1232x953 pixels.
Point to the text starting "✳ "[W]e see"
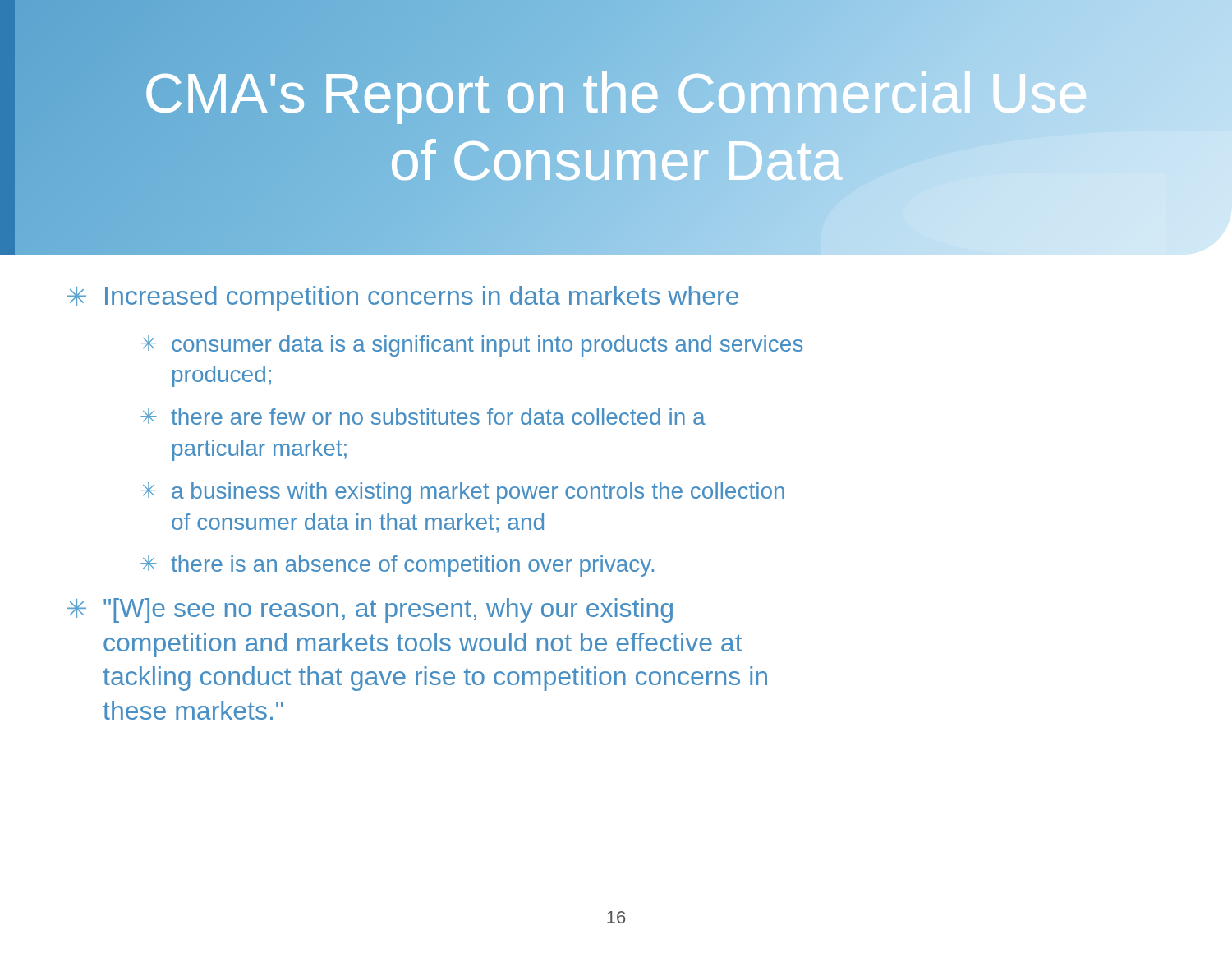click(x=417, y=660)
